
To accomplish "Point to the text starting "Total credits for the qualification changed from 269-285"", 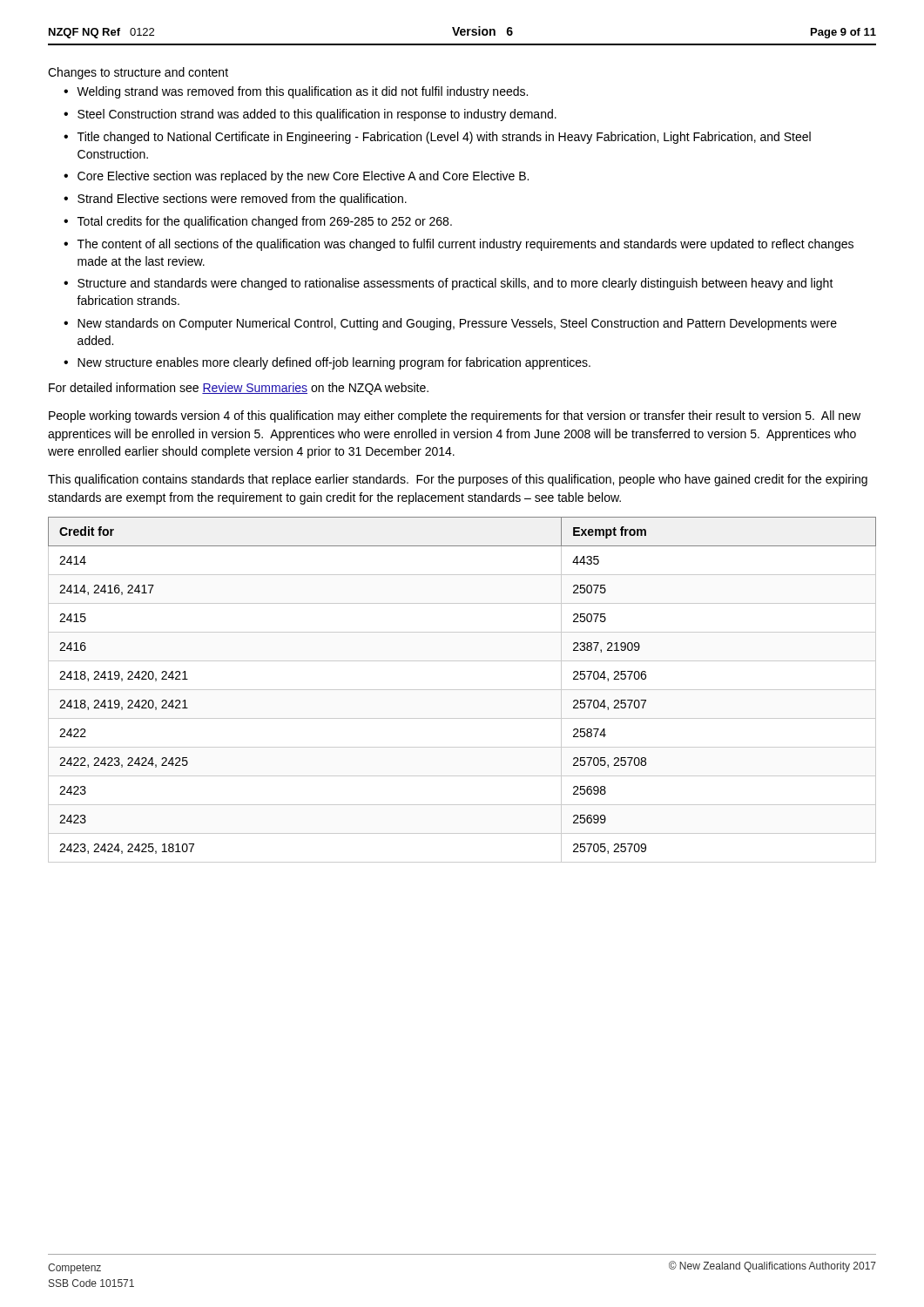I will 265,221.
